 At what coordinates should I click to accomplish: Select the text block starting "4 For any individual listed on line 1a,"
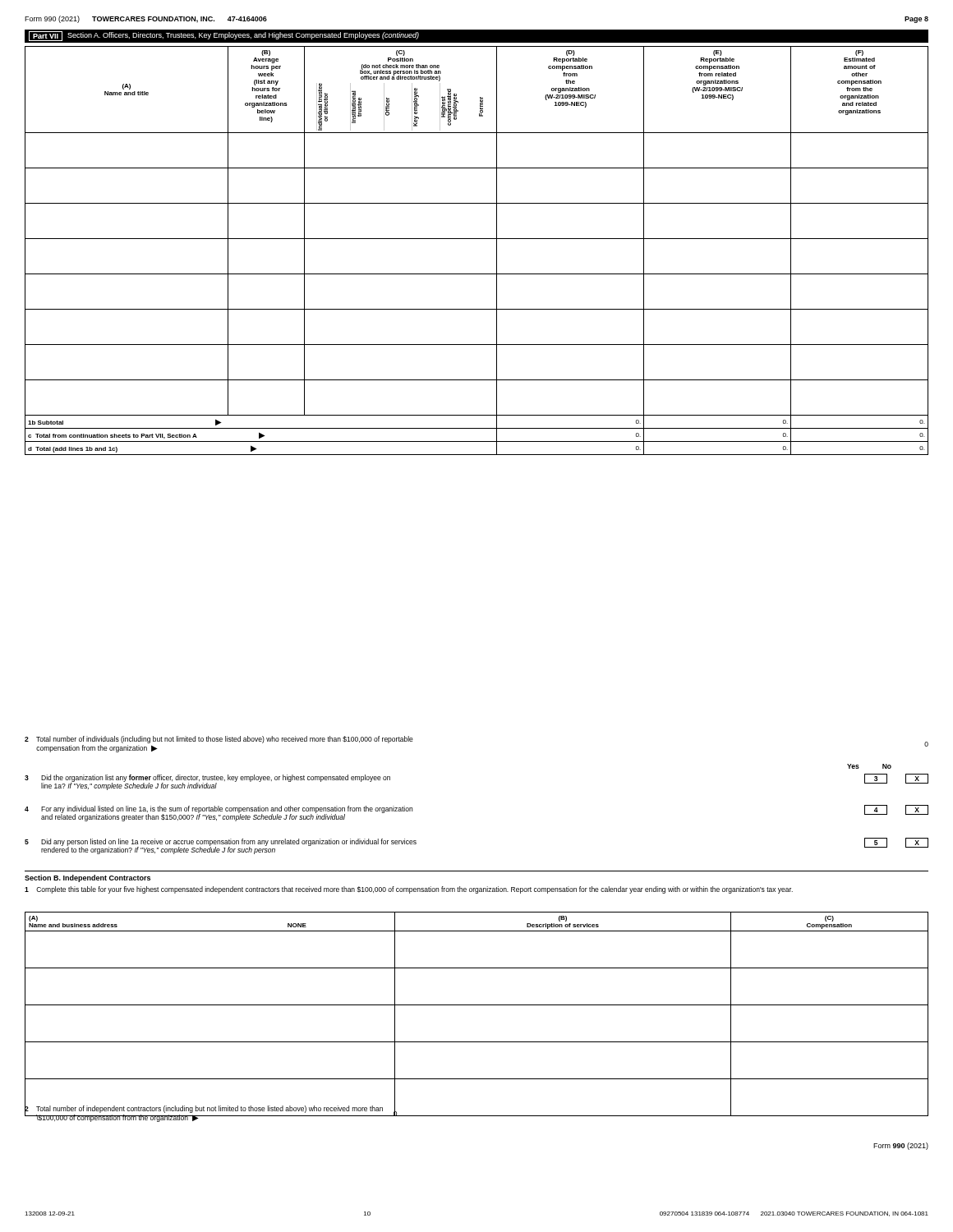[235, 811]
